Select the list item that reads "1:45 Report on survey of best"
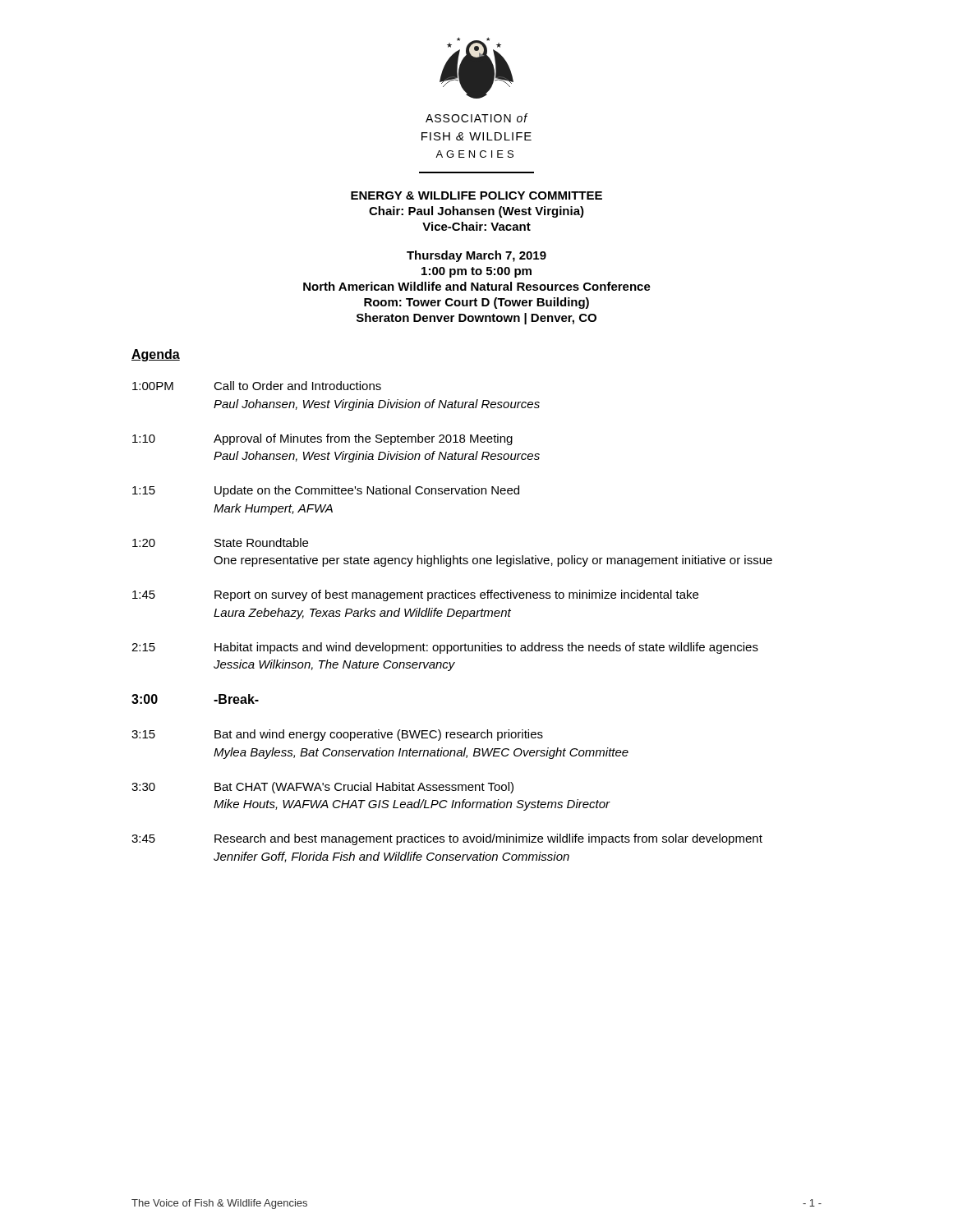953x1232 pixels. [x=476, y=612]
